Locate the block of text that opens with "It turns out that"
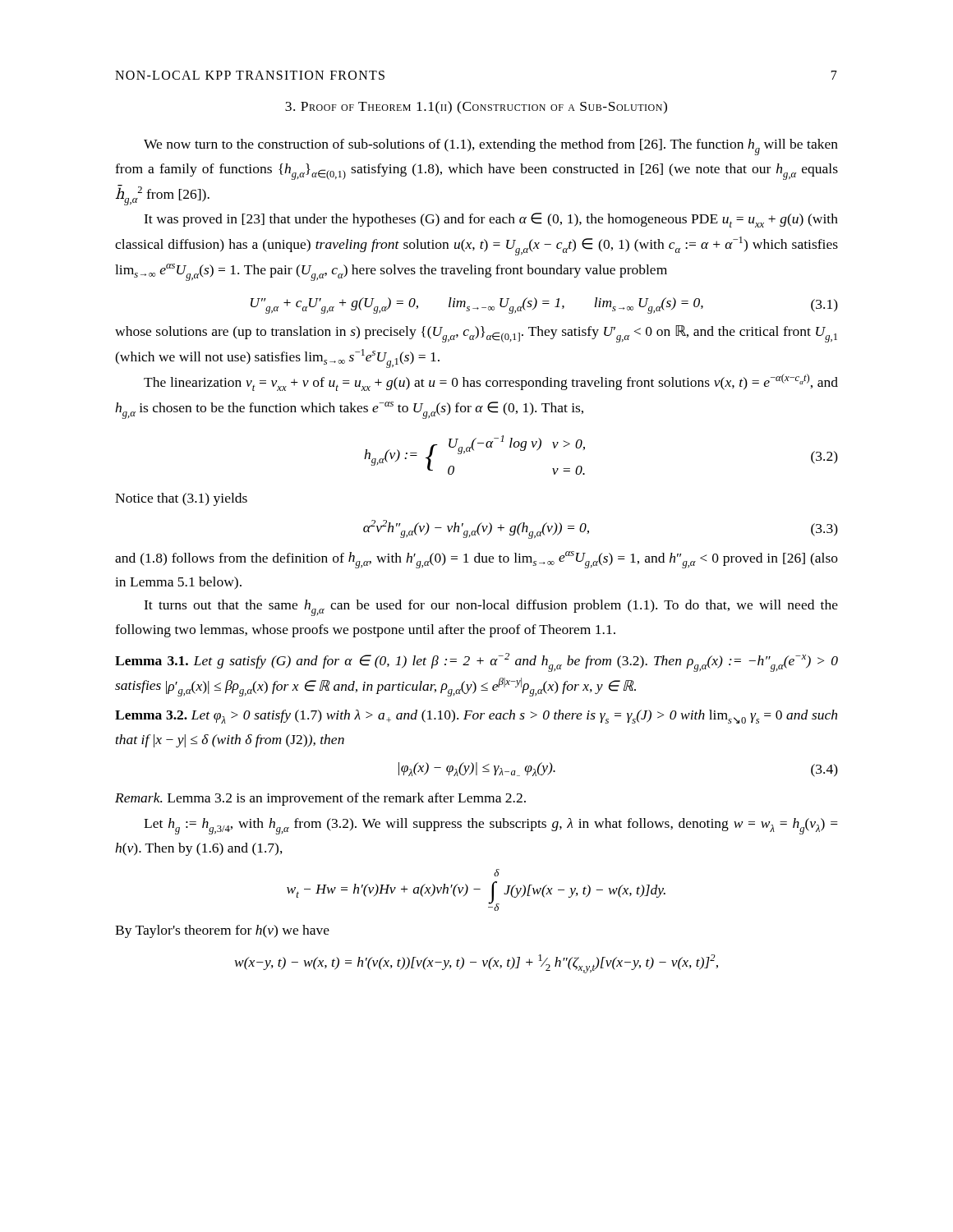This screenshot has width=953, height=1232. [476, 616]
